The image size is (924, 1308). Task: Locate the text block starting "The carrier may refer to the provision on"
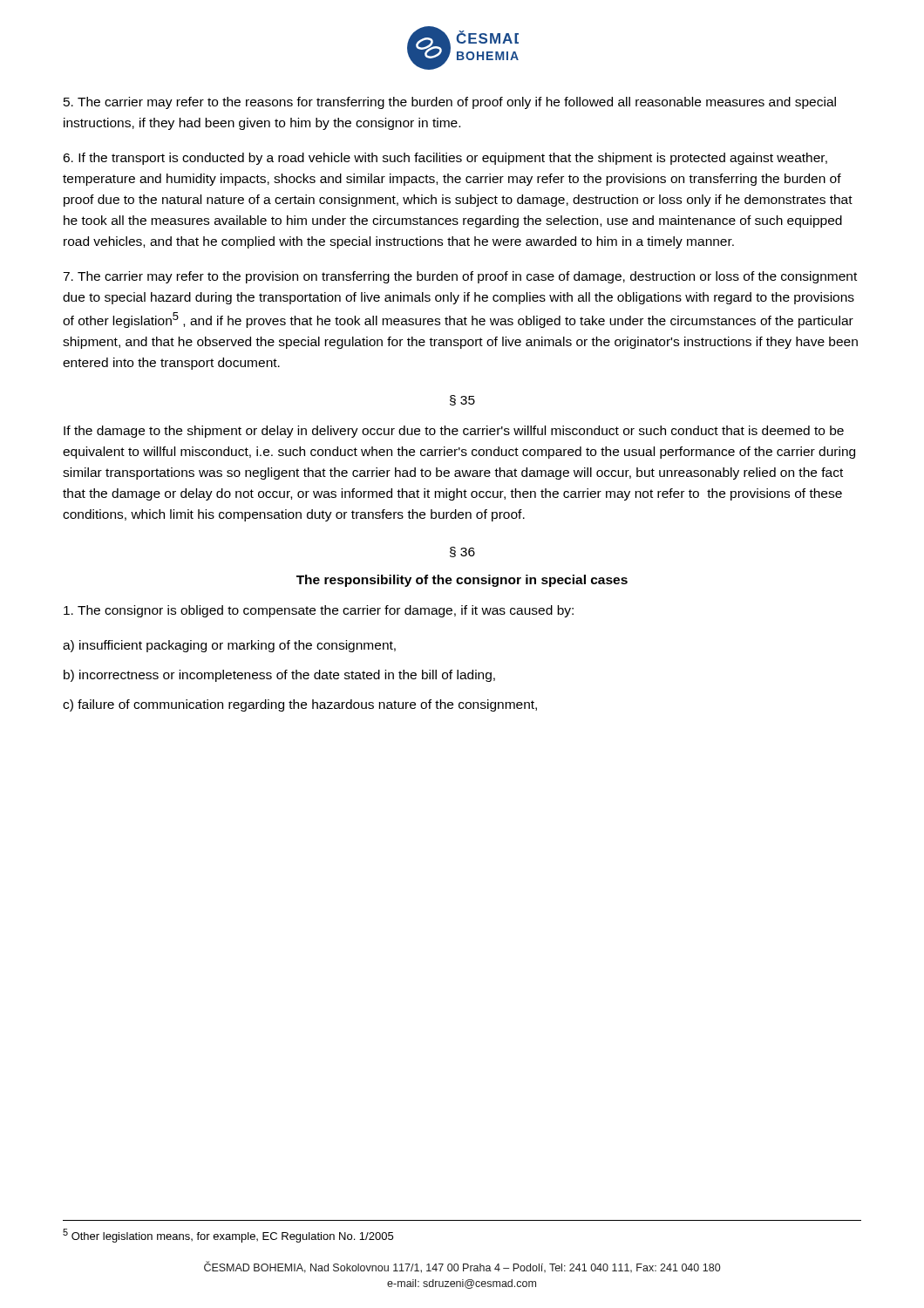click(x=461, y=319)
